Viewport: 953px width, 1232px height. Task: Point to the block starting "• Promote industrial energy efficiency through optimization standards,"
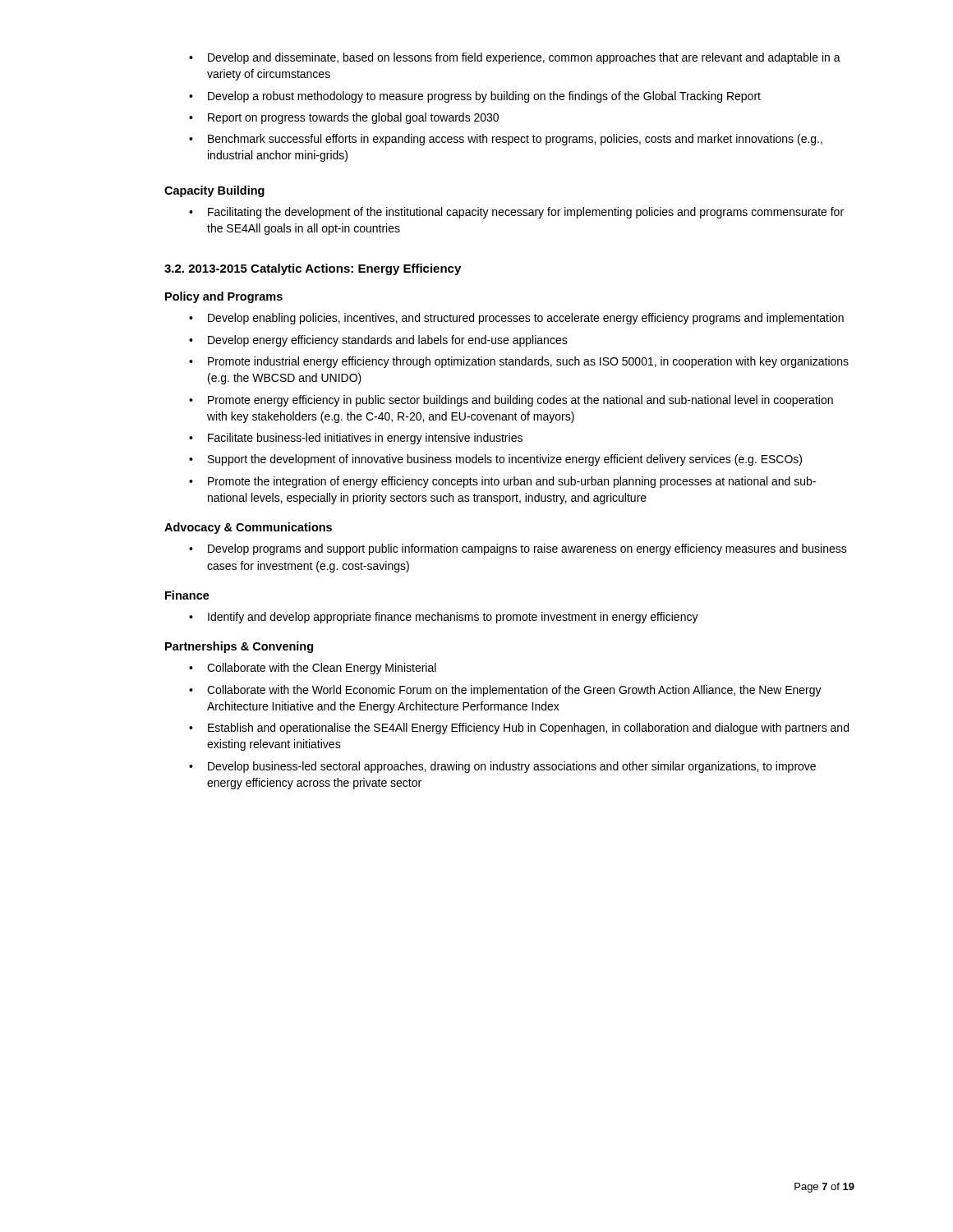point(522,370)
